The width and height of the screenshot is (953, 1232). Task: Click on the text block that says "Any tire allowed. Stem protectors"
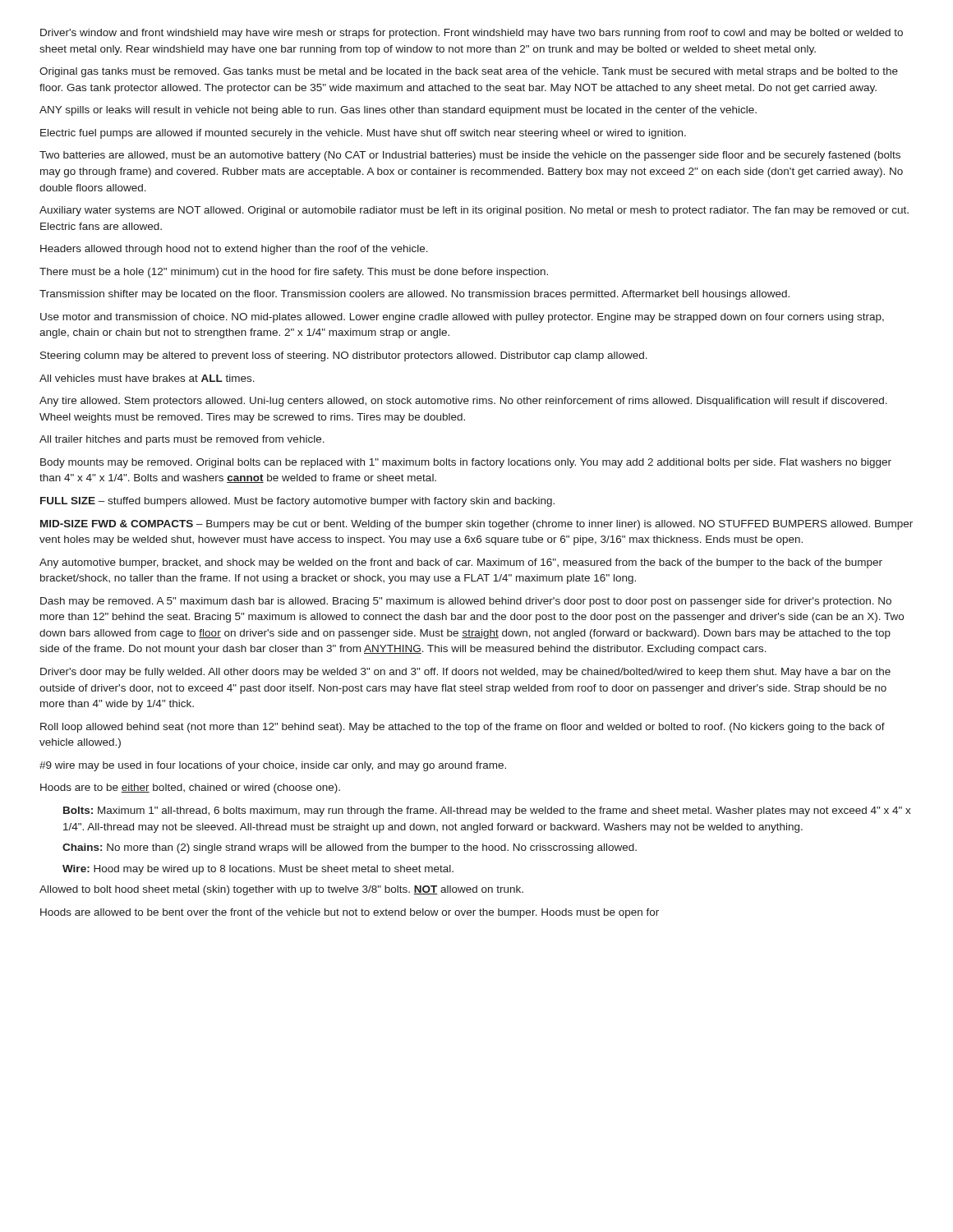(464, 409)
